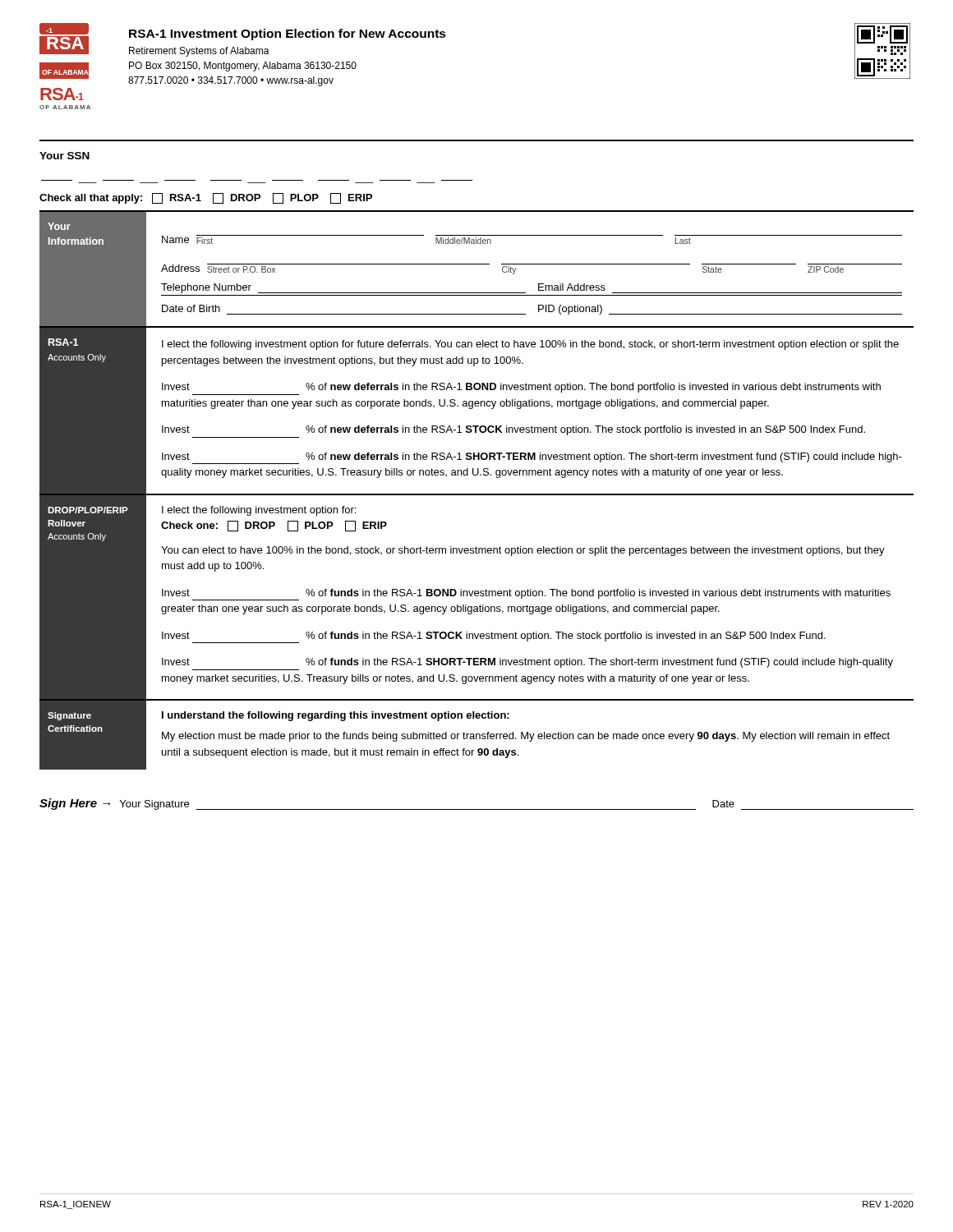Select the text with the text "Sign Here → Your Signature Date"
The image size is (953, 1232).
(476, 800)
